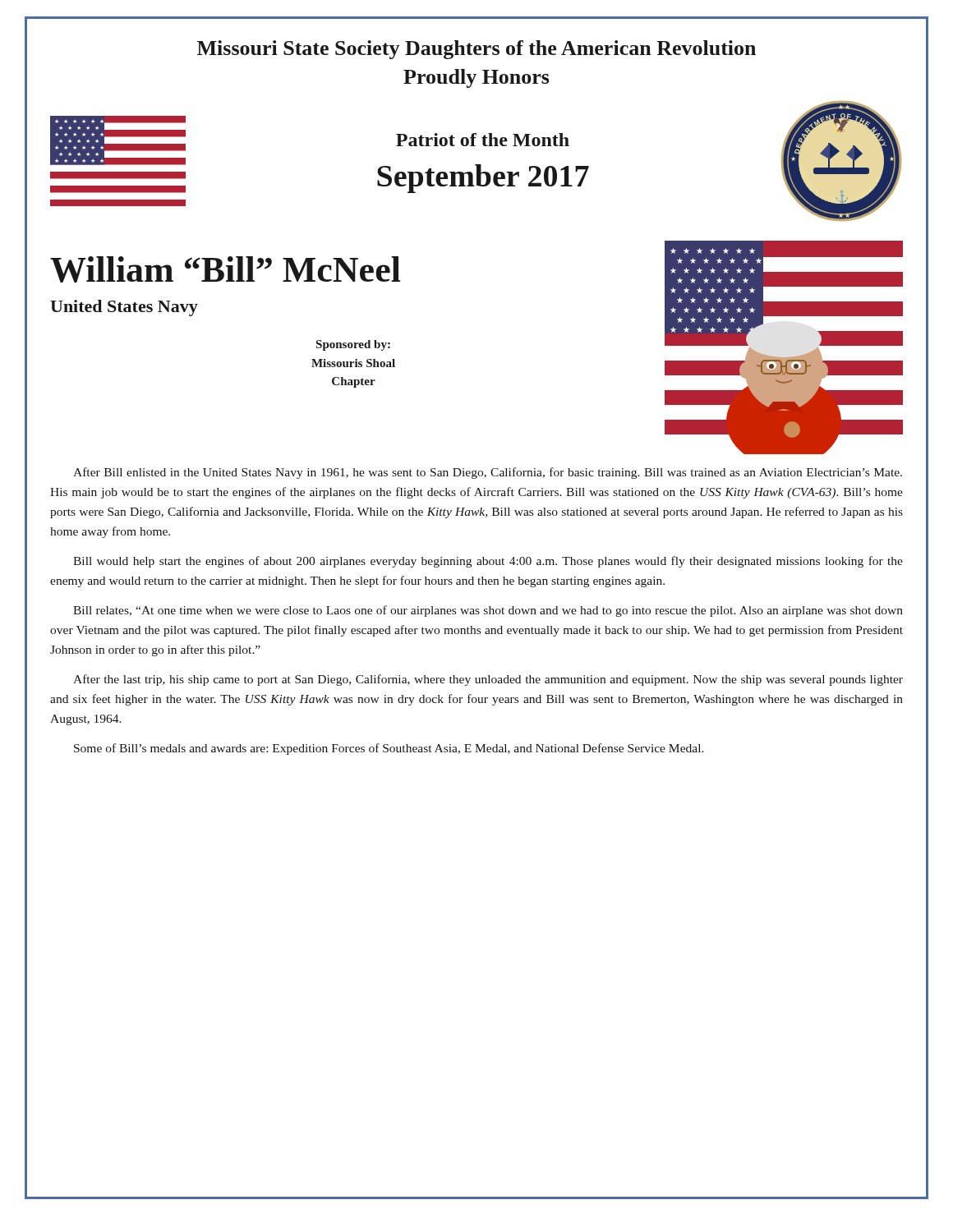The height and width of the screenshot is (1232, 953).
Task: Locate the block of text that opens with "After the last trip, his"
Action: (476, 699)
